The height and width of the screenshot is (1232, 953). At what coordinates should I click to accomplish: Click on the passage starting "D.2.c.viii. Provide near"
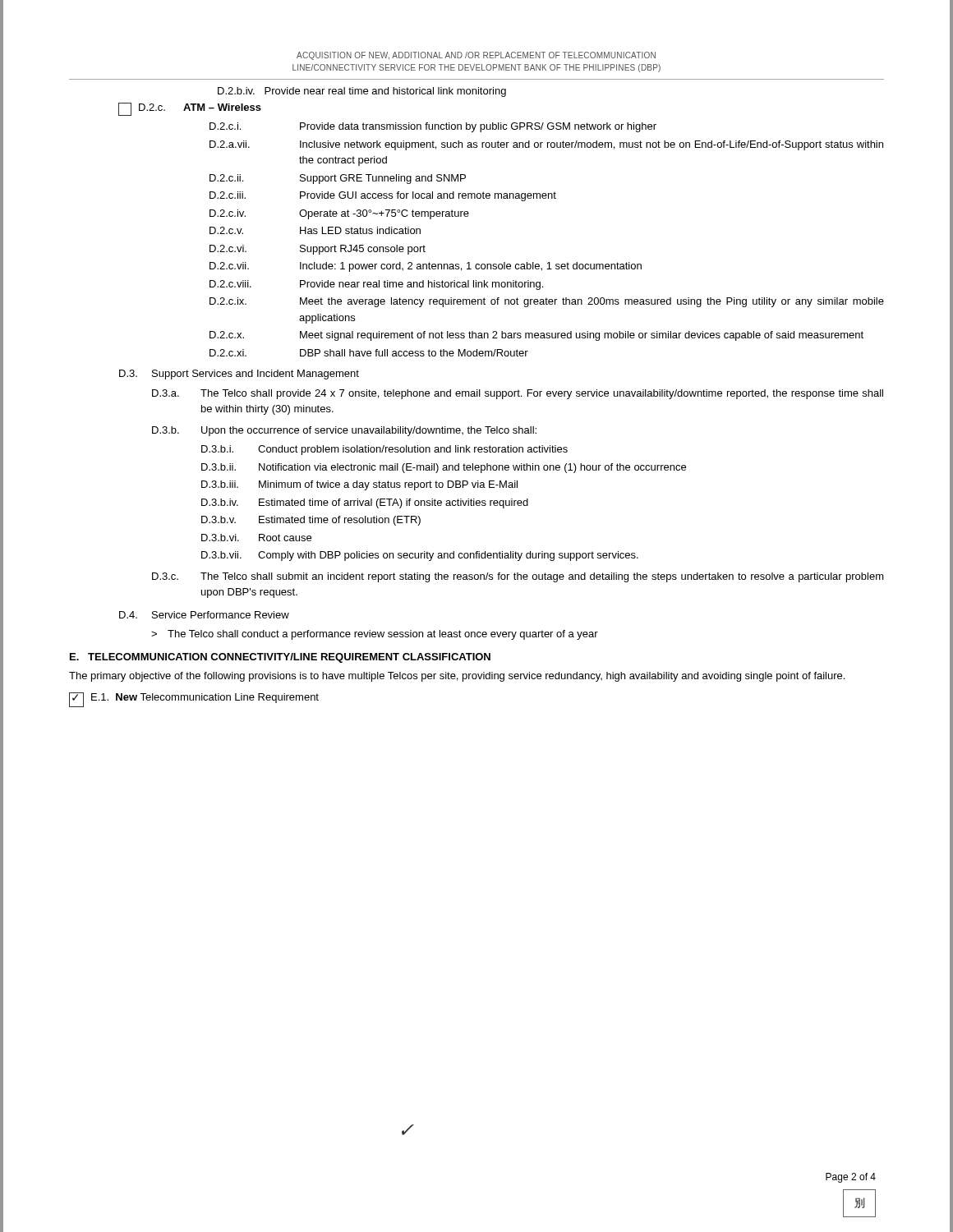point(546,284)
